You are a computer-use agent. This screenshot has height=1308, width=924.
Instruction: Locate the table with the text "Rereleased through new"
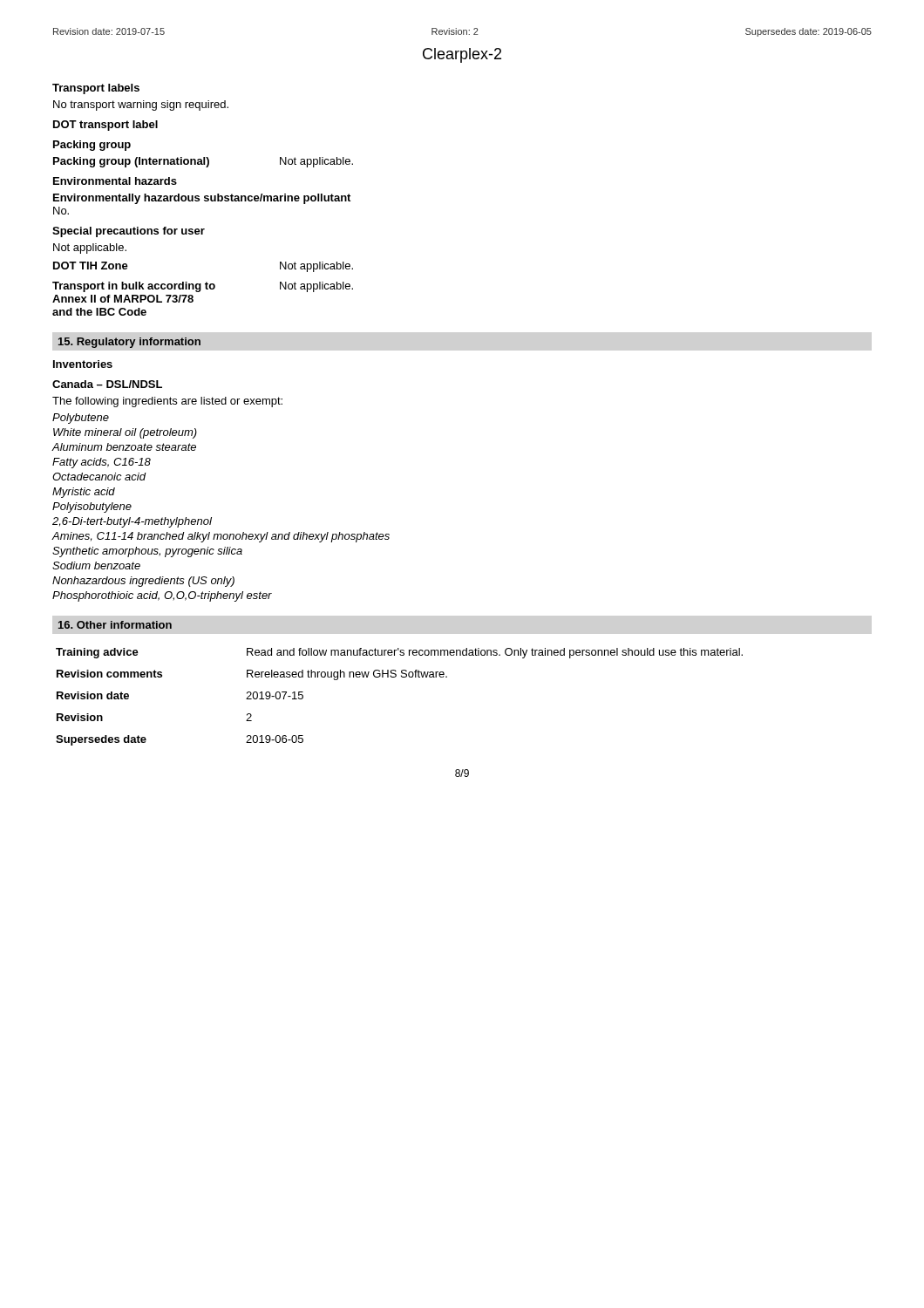(462, 695)
